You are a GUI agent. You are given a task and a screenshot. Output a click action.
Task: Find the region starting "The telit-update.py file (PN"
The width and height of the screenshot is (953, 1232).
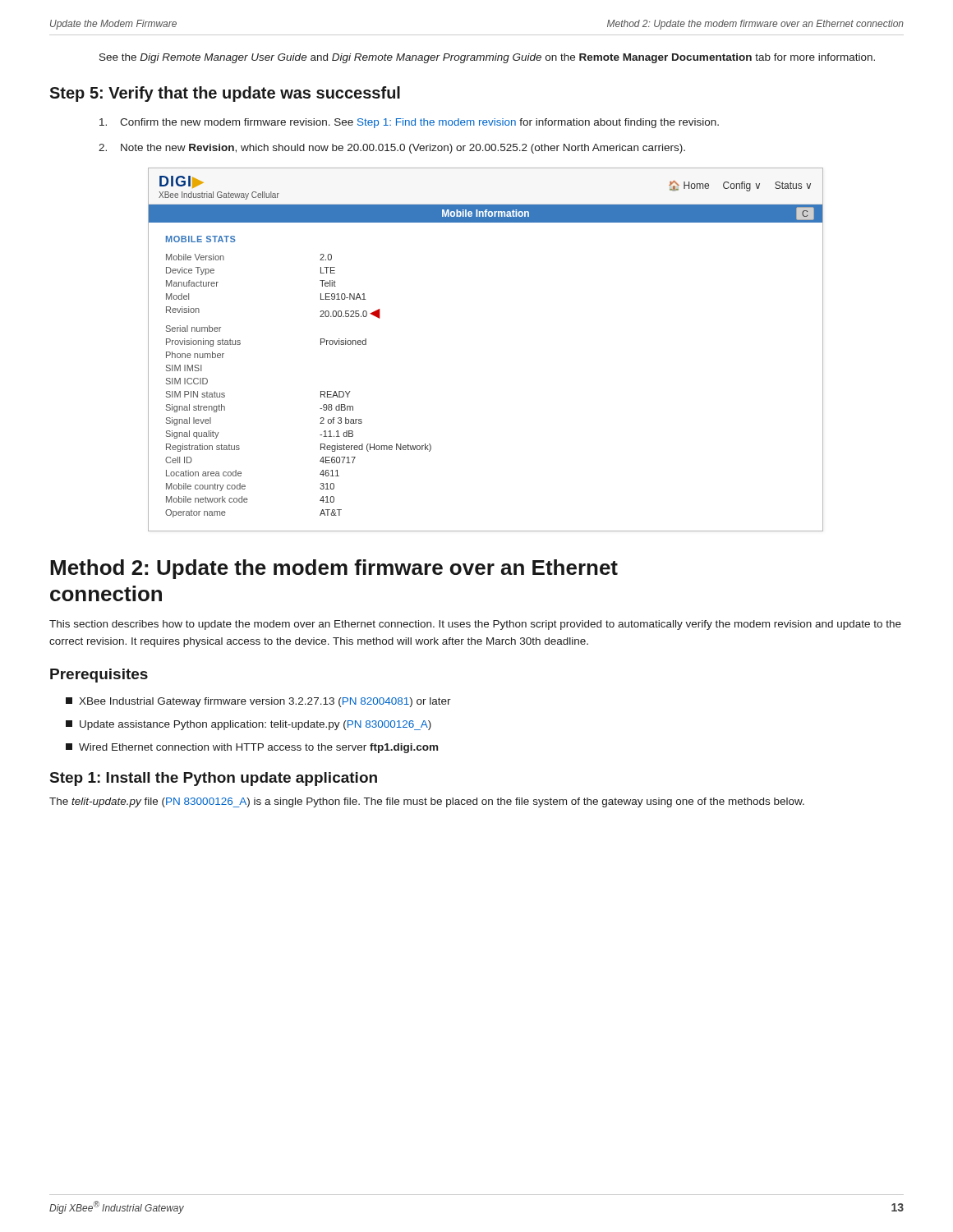(x=427, y=802)
